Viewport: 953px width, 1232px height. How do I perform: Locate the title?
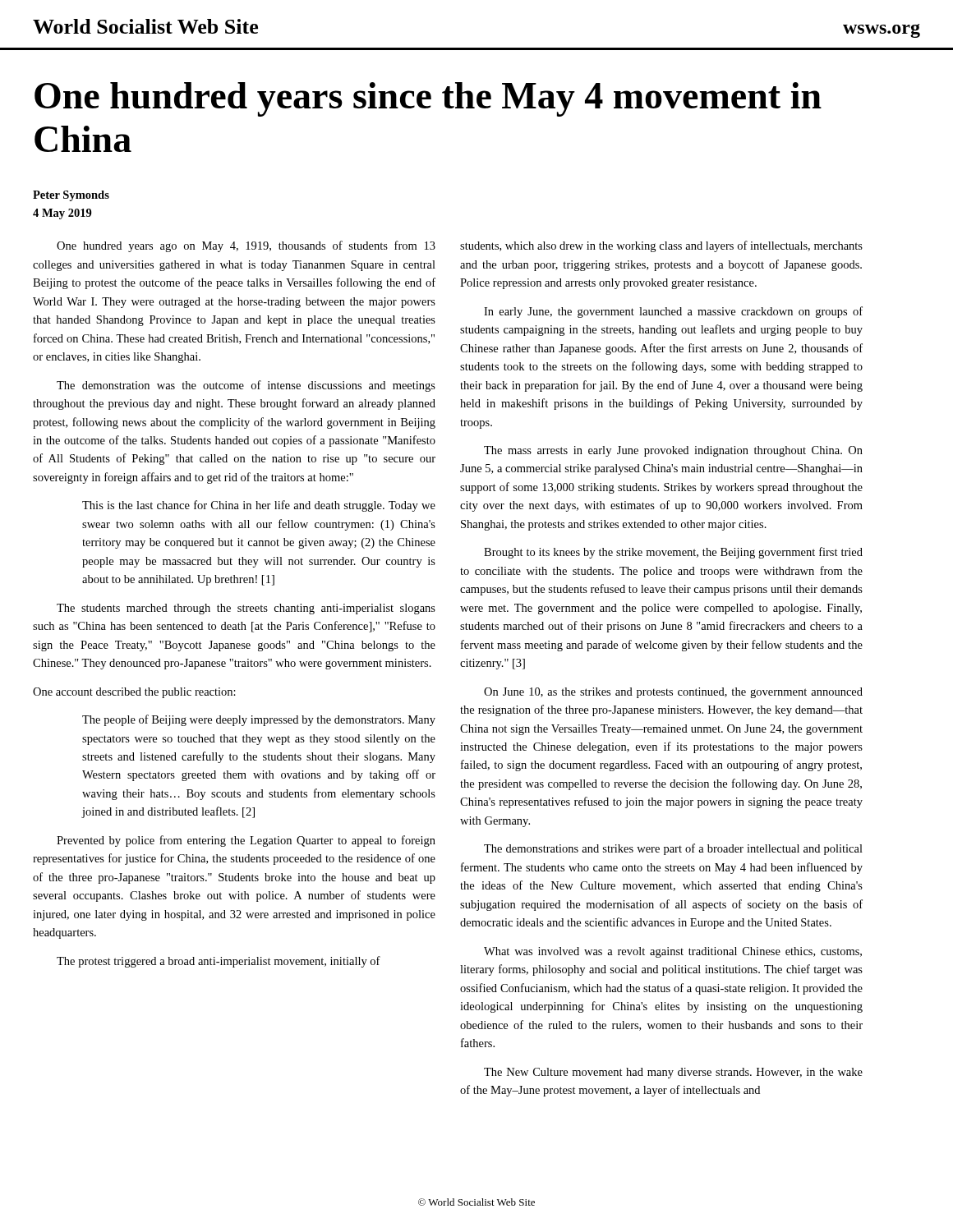click(x=476, y=118)
